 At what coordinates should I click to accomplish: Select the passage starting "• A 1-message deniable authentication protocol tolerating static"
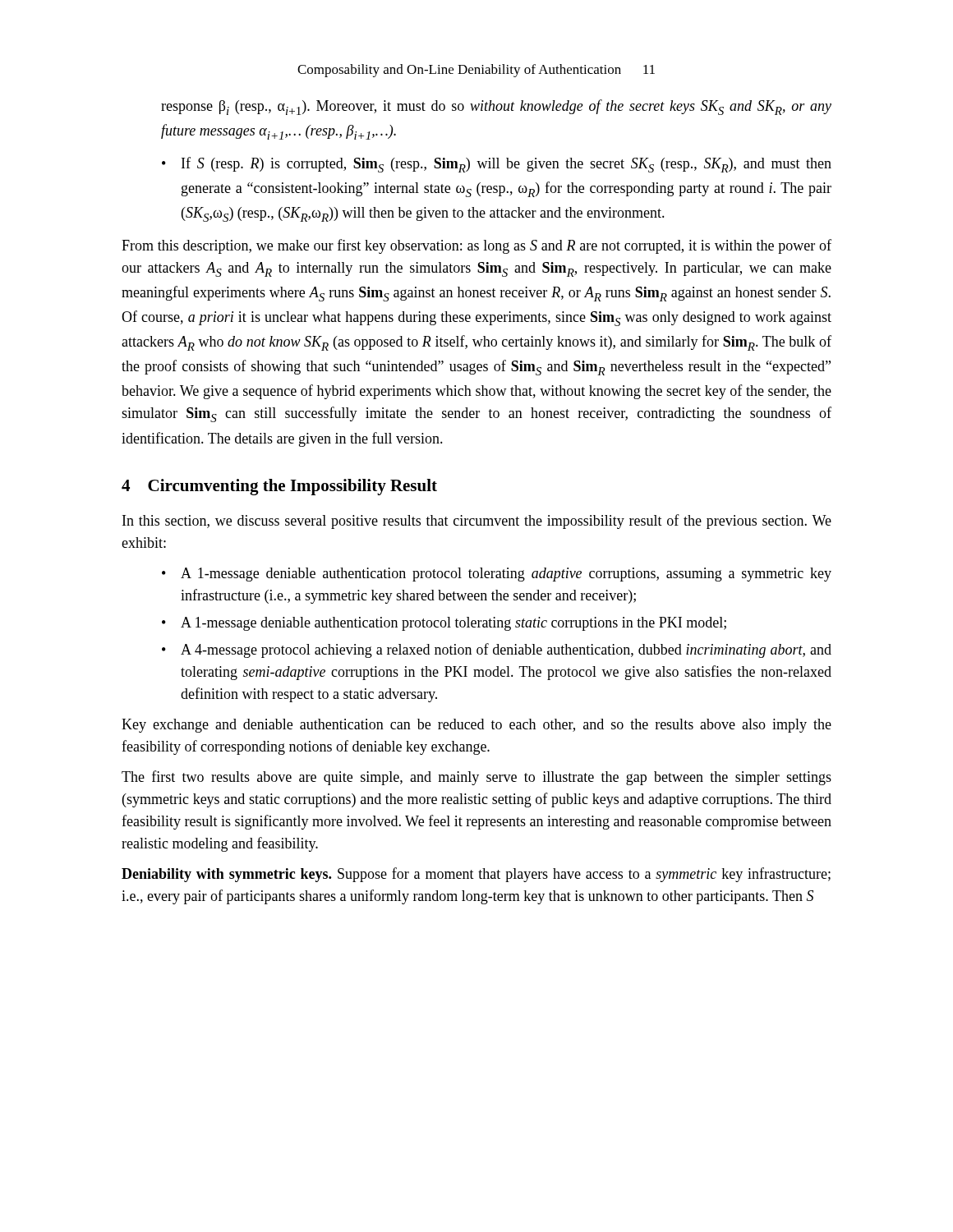click(496, 623)
